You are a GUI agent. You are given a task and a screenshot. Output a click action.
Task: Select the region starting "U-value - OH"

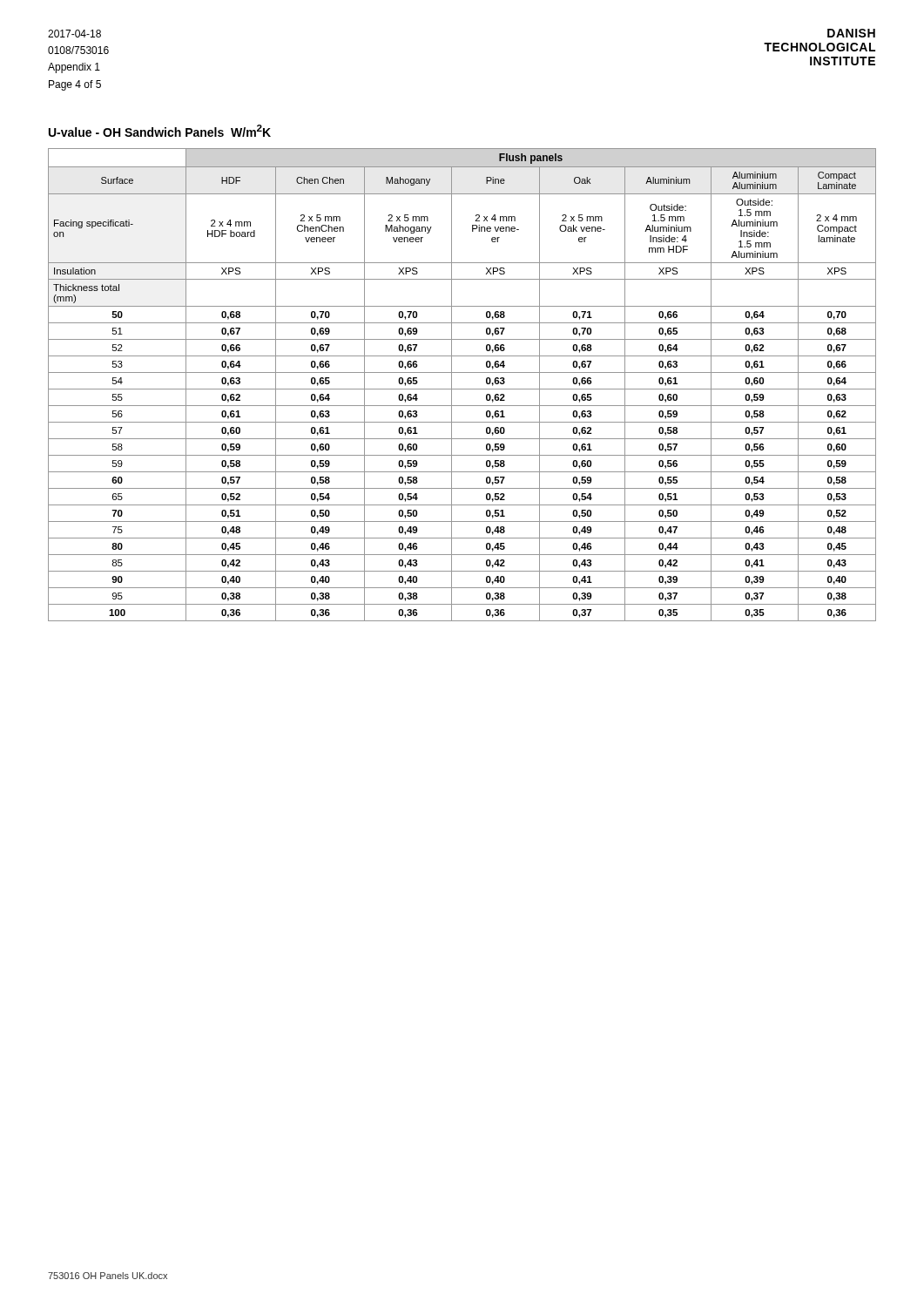(159, 131)
